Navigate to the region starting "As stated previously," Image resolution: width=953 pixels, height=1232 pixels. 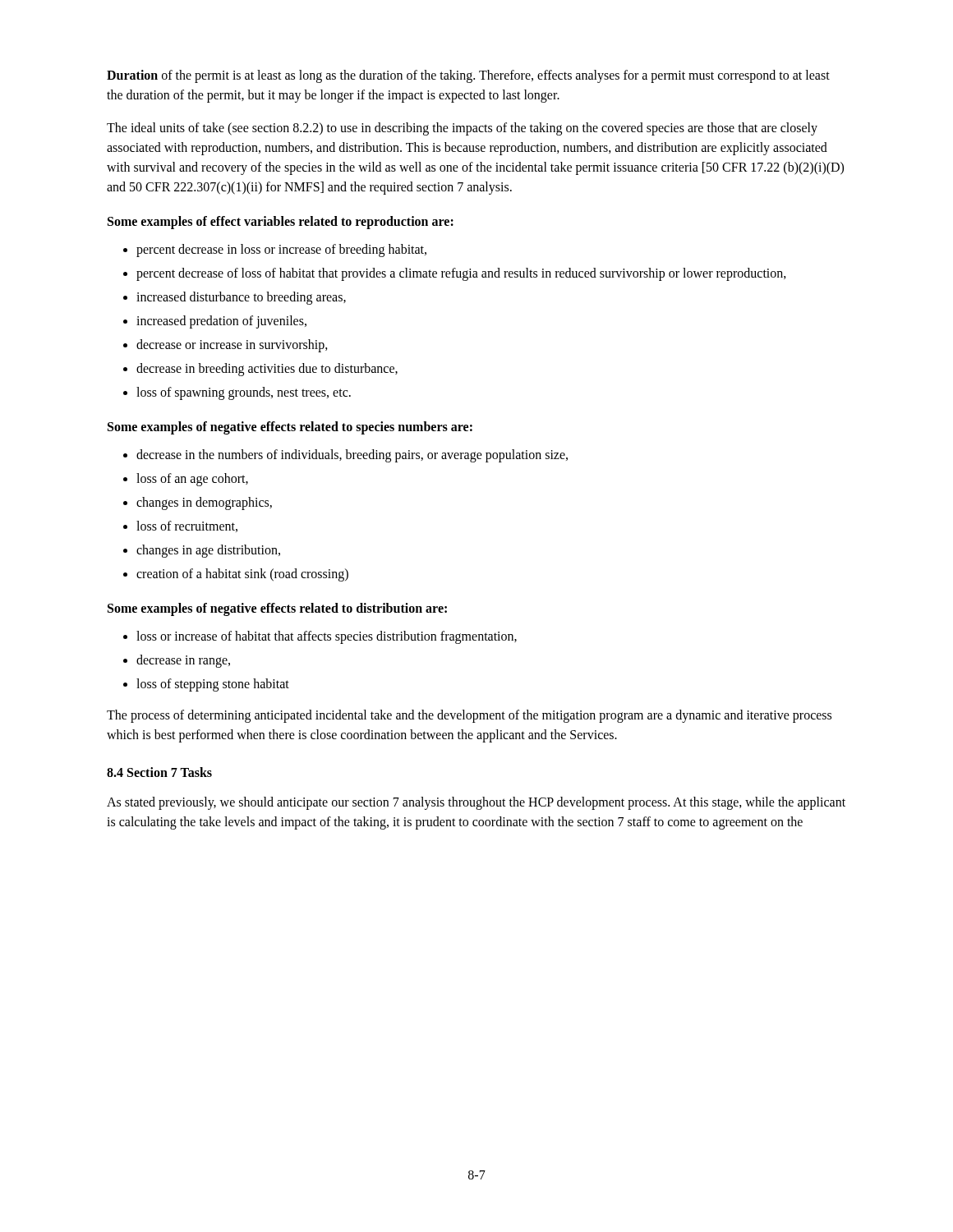[x=476, y=812]
